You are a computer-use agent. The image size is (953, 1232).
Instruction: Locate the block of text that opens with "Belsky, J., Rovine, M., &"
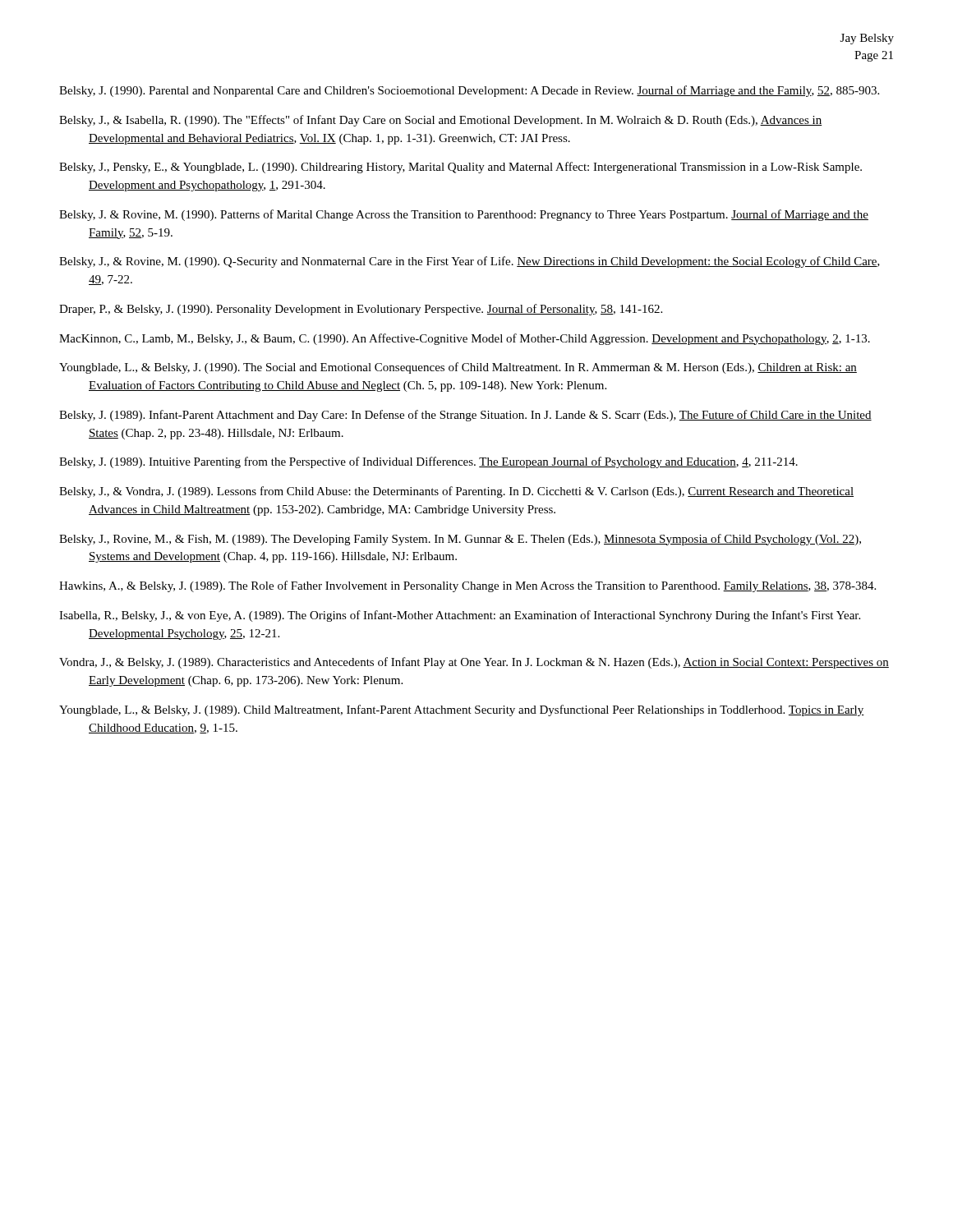coord(460,547)
